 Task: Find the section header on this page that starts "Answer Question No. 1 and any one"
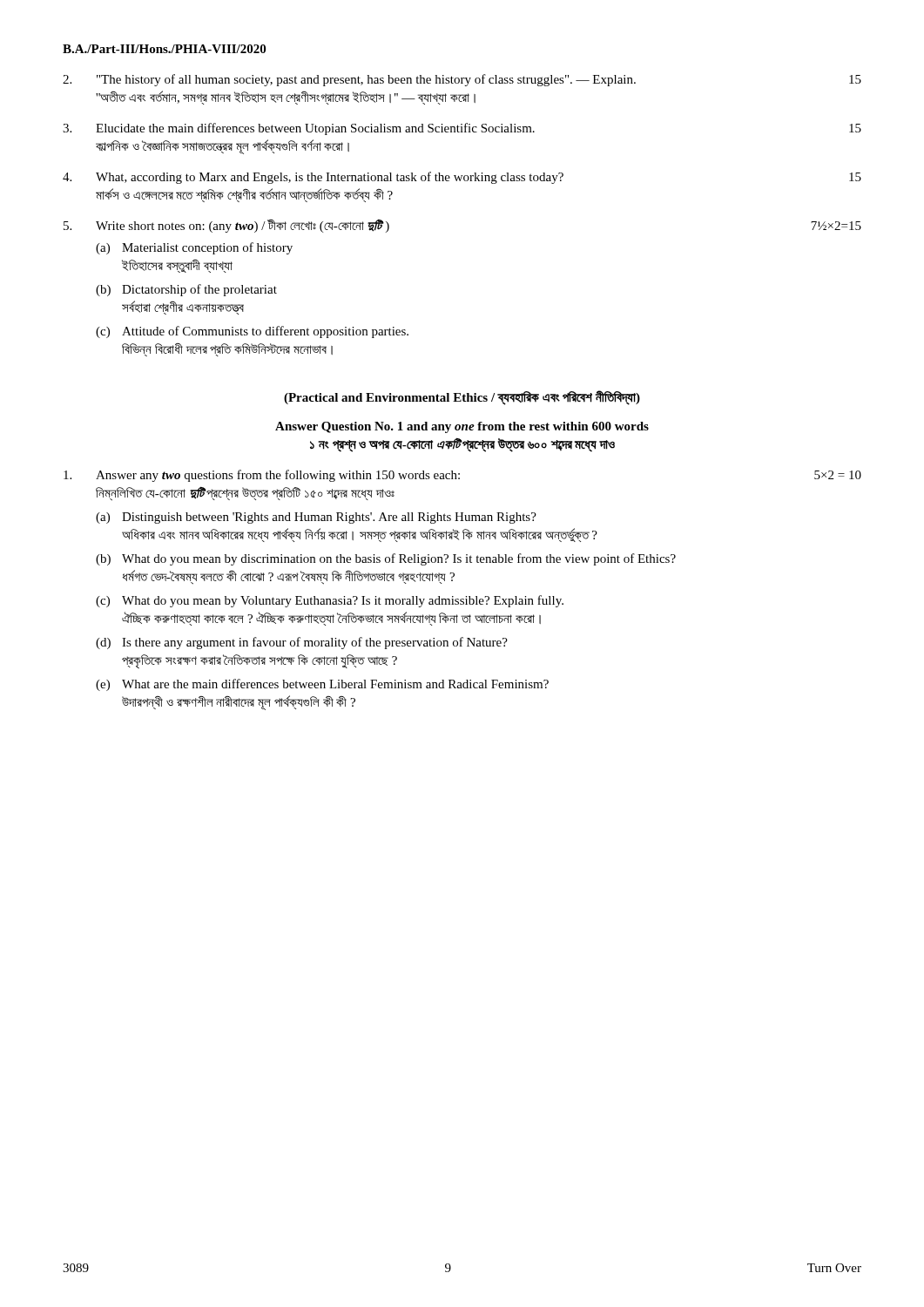[462, 436]
